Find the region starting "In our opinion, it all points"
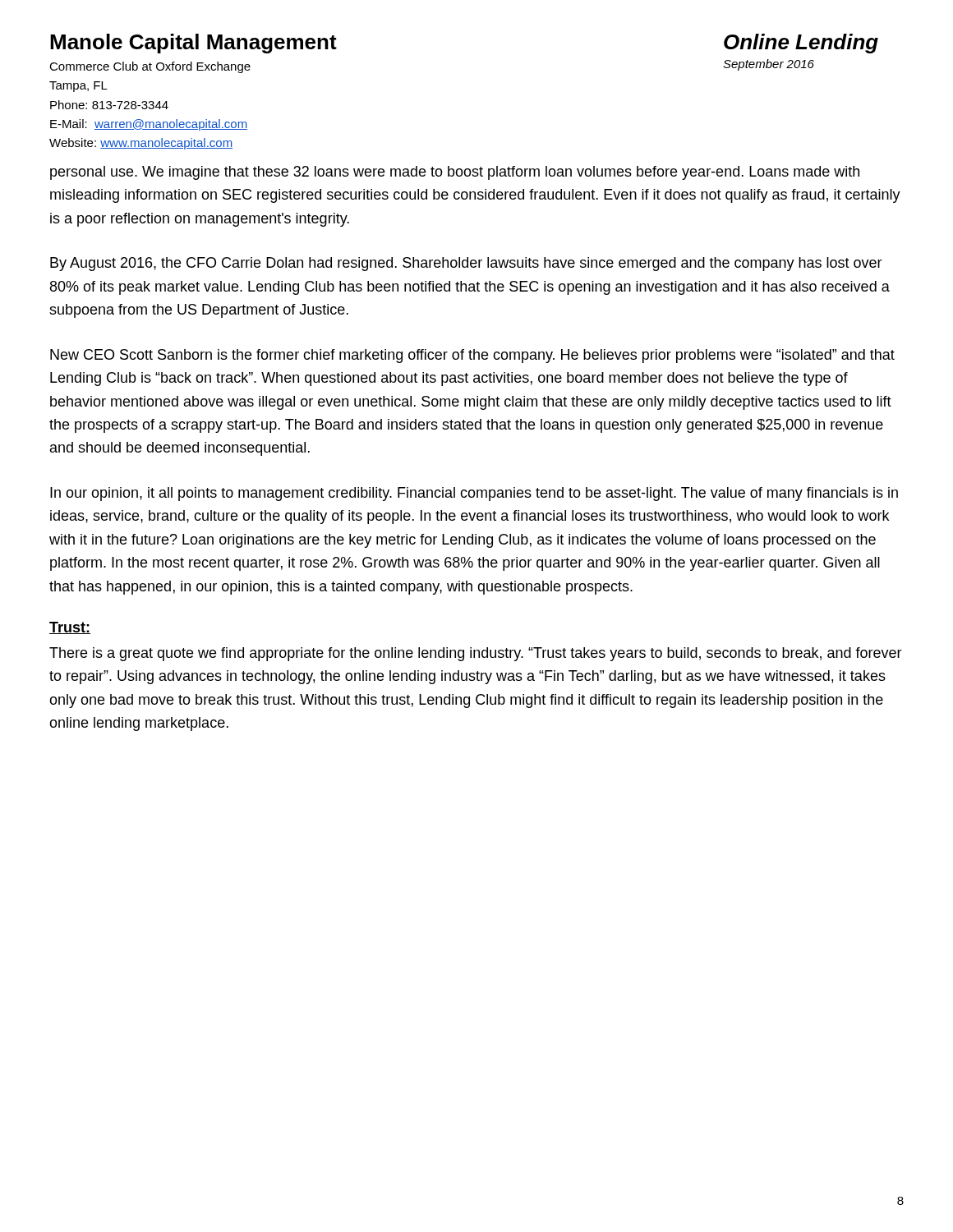Screen dimensions: 1232x953 (474, 539)
